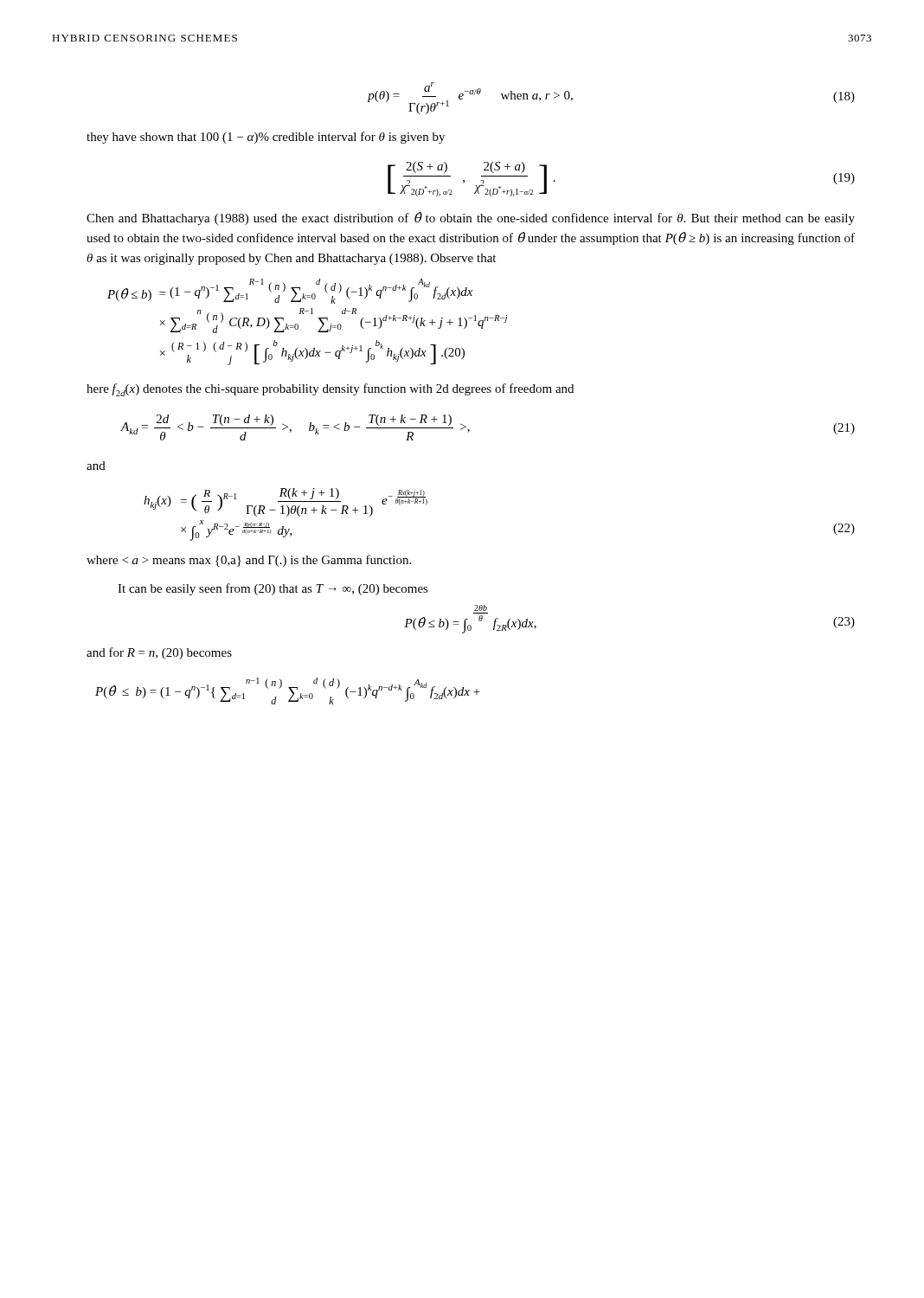The width and height of the screenshot is (924, 1298).
Task: Click the formula that begins "p(θ) = ar Γ(r)θr+1 e−a/θ when a,"
Action: tap(430, 96)
